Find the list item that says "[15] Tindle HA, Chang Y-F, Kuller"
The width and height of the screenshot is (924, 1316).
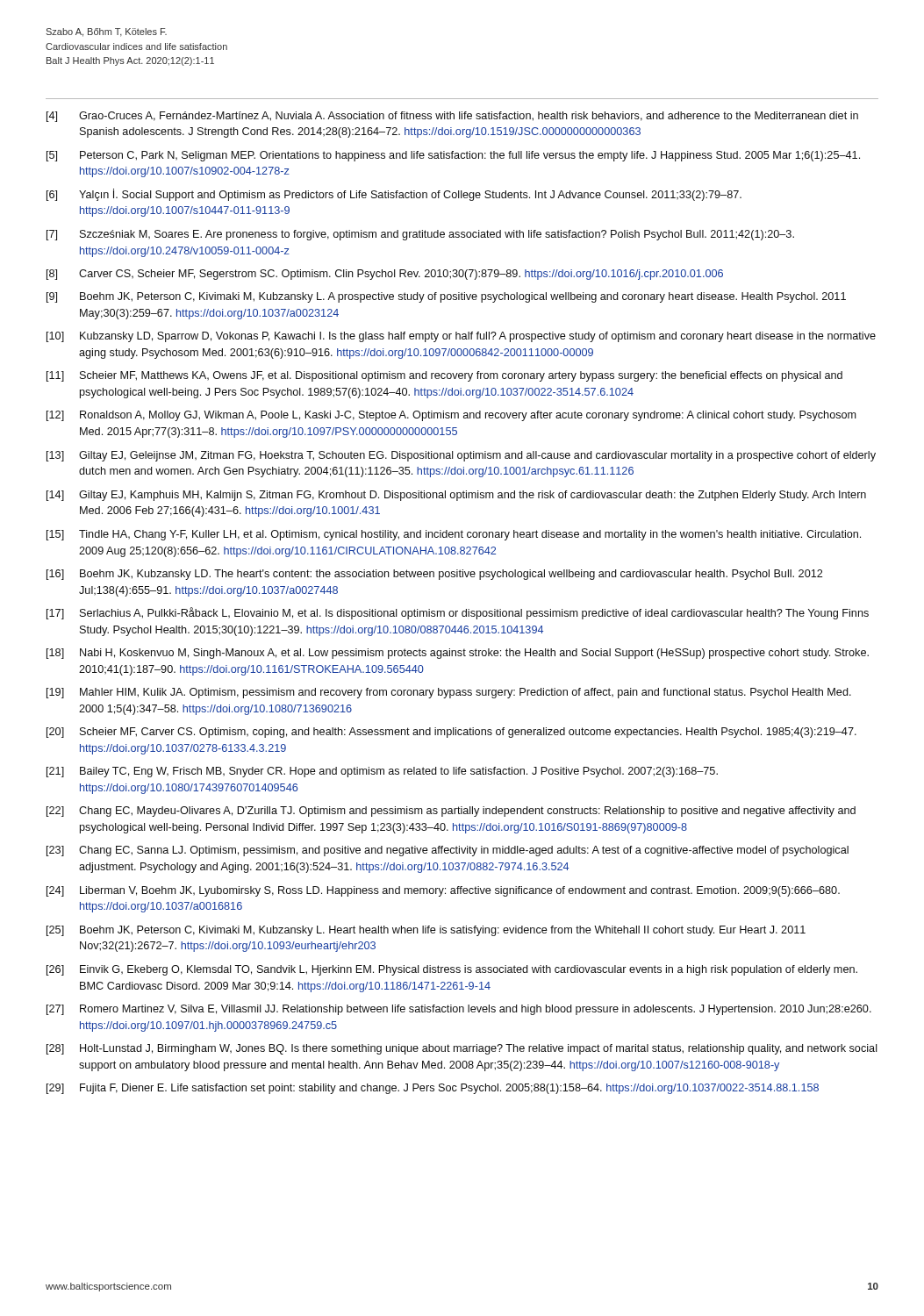(462, 543)
